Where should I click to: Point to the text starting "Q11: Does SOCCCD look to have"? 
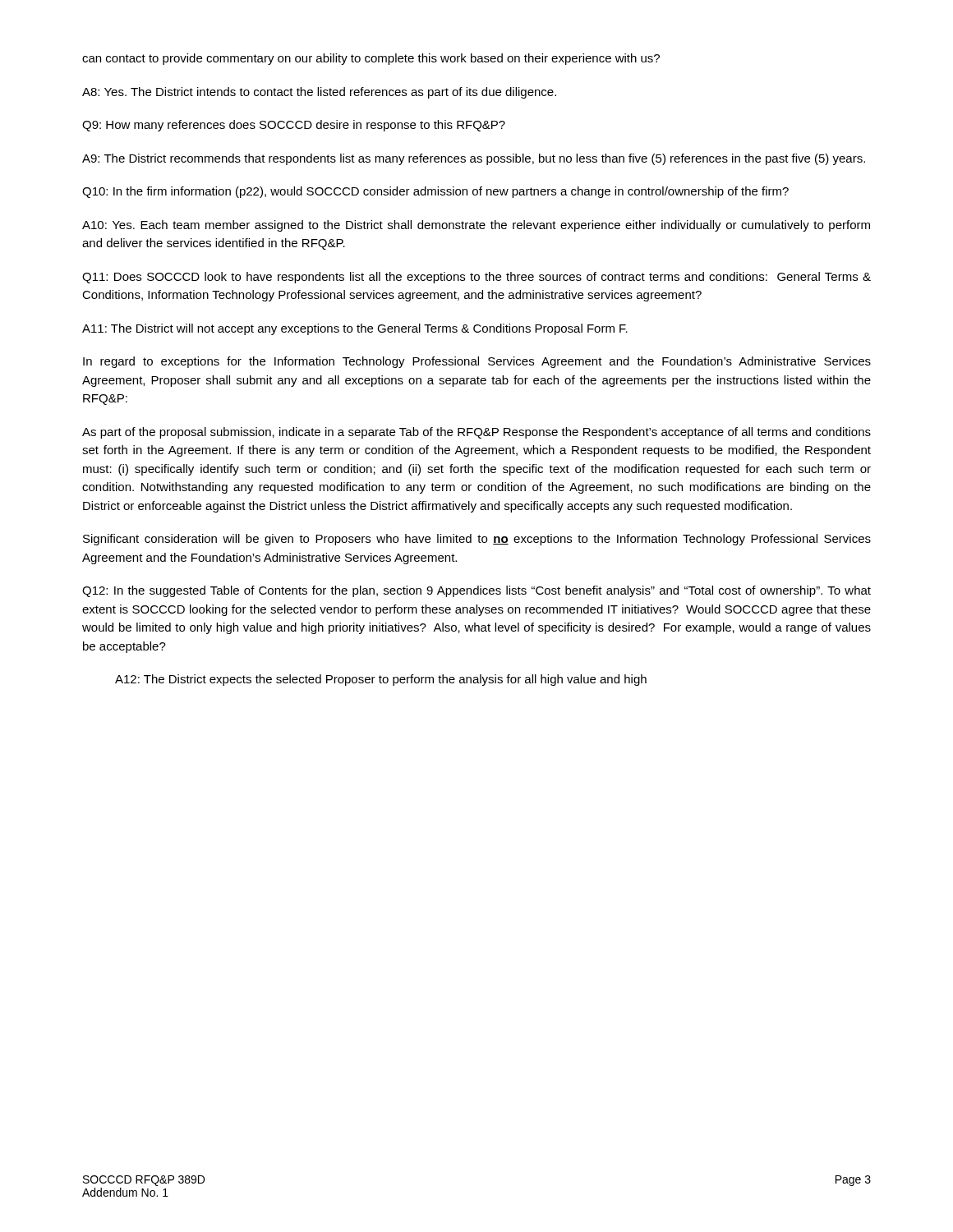coord(476,285)
